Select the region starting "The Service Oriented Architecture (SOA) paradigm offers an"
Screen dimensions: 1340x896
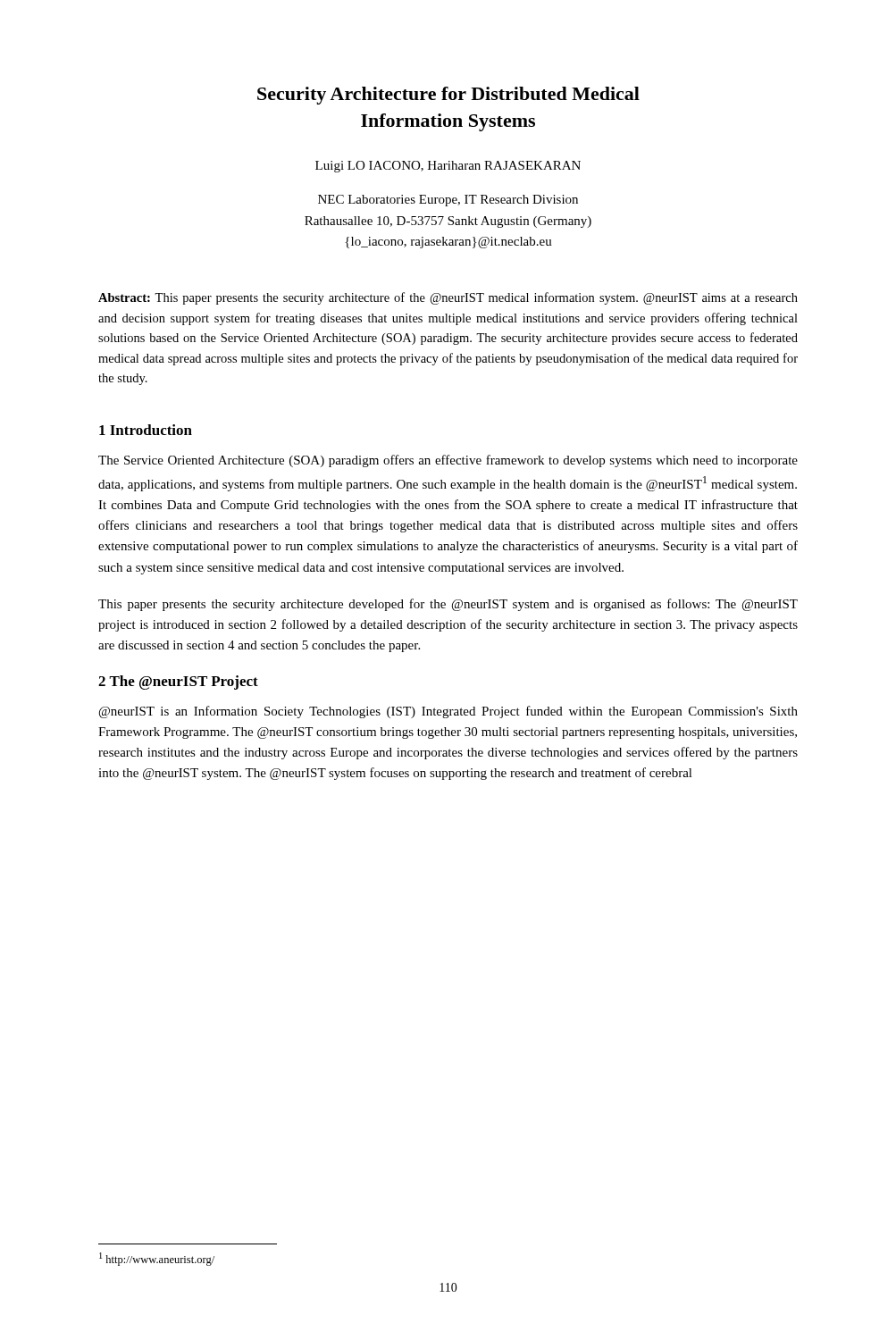(448, 514)
